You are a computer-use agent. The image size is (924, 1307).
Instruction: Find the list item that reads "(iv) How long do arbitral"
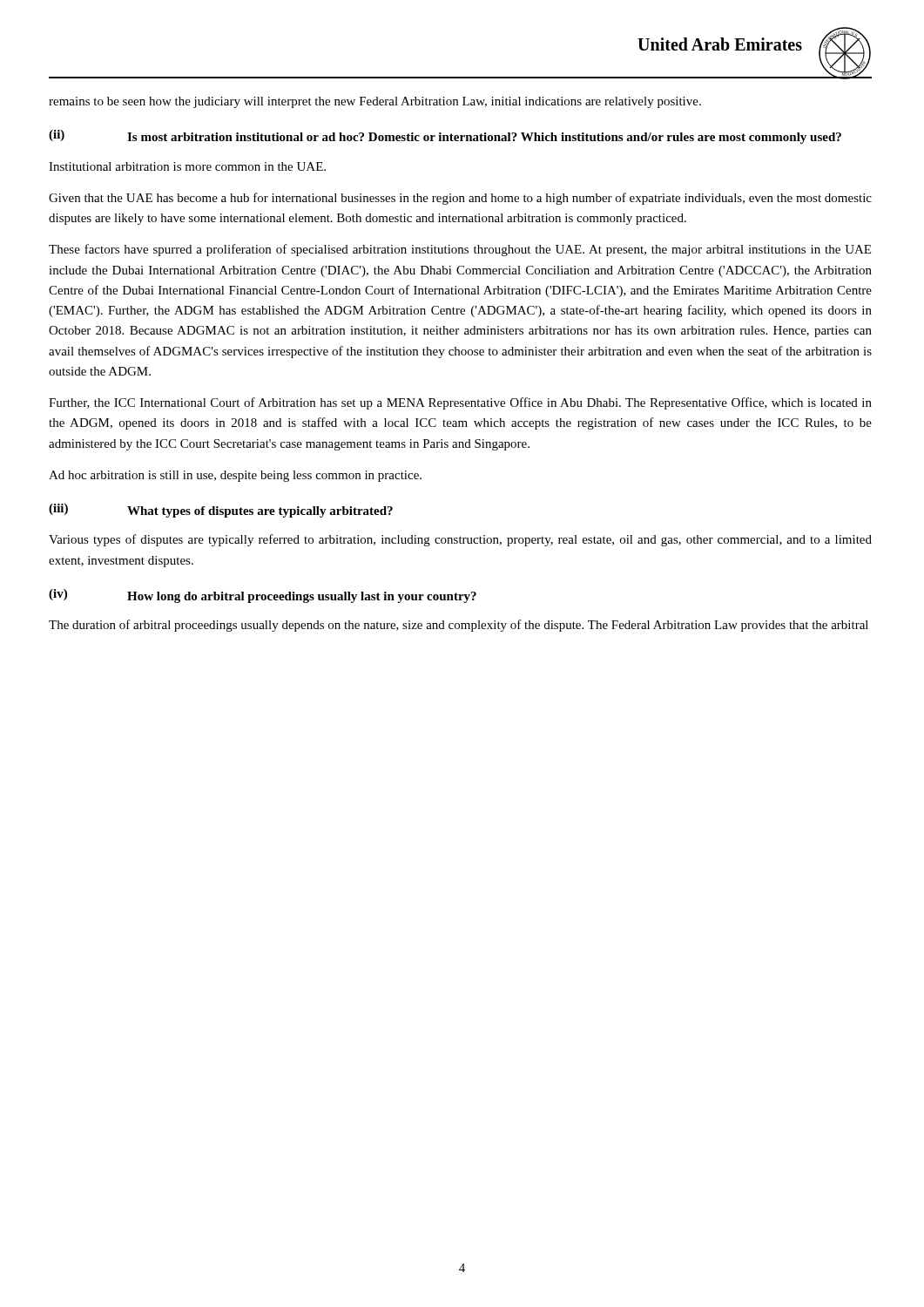coord(460,596)
